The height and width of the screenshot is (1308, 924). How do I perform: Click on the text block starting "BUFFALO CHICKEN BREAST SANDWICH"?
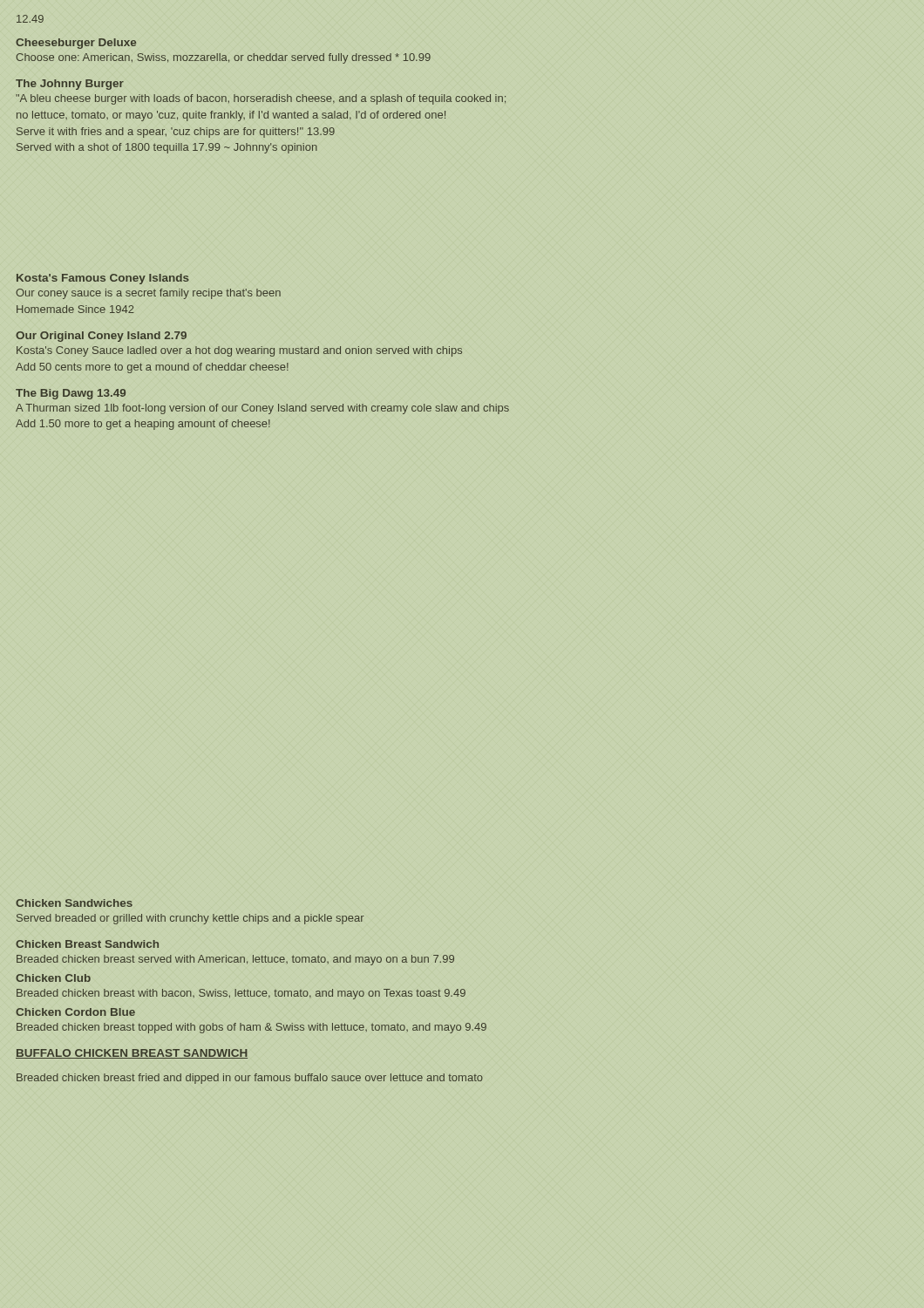[132, 1053]
